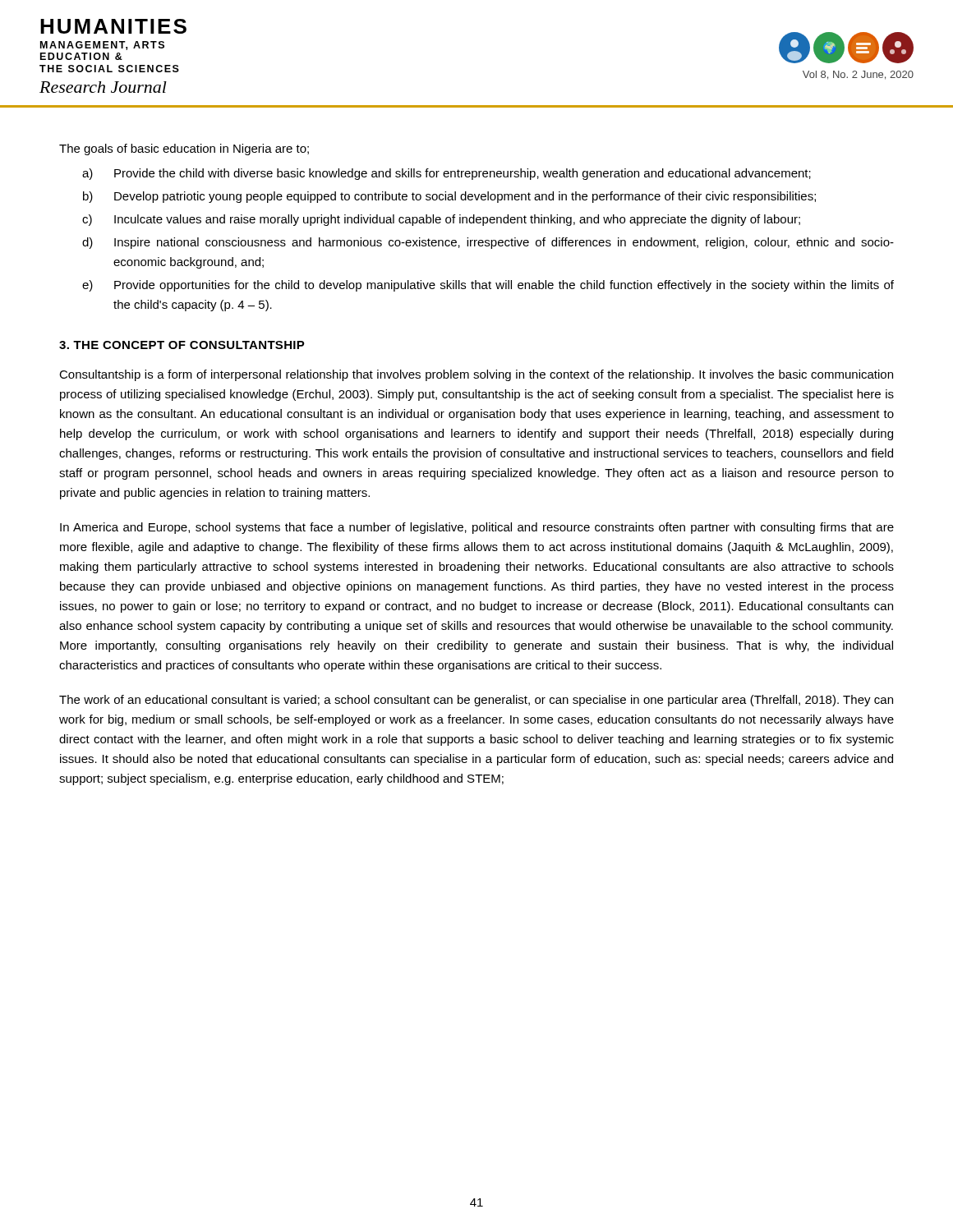Click on the list item with the text "b) Develop patriotic young people equipped to contribute"
The image size is (953, 1232).
click(476, 197)
